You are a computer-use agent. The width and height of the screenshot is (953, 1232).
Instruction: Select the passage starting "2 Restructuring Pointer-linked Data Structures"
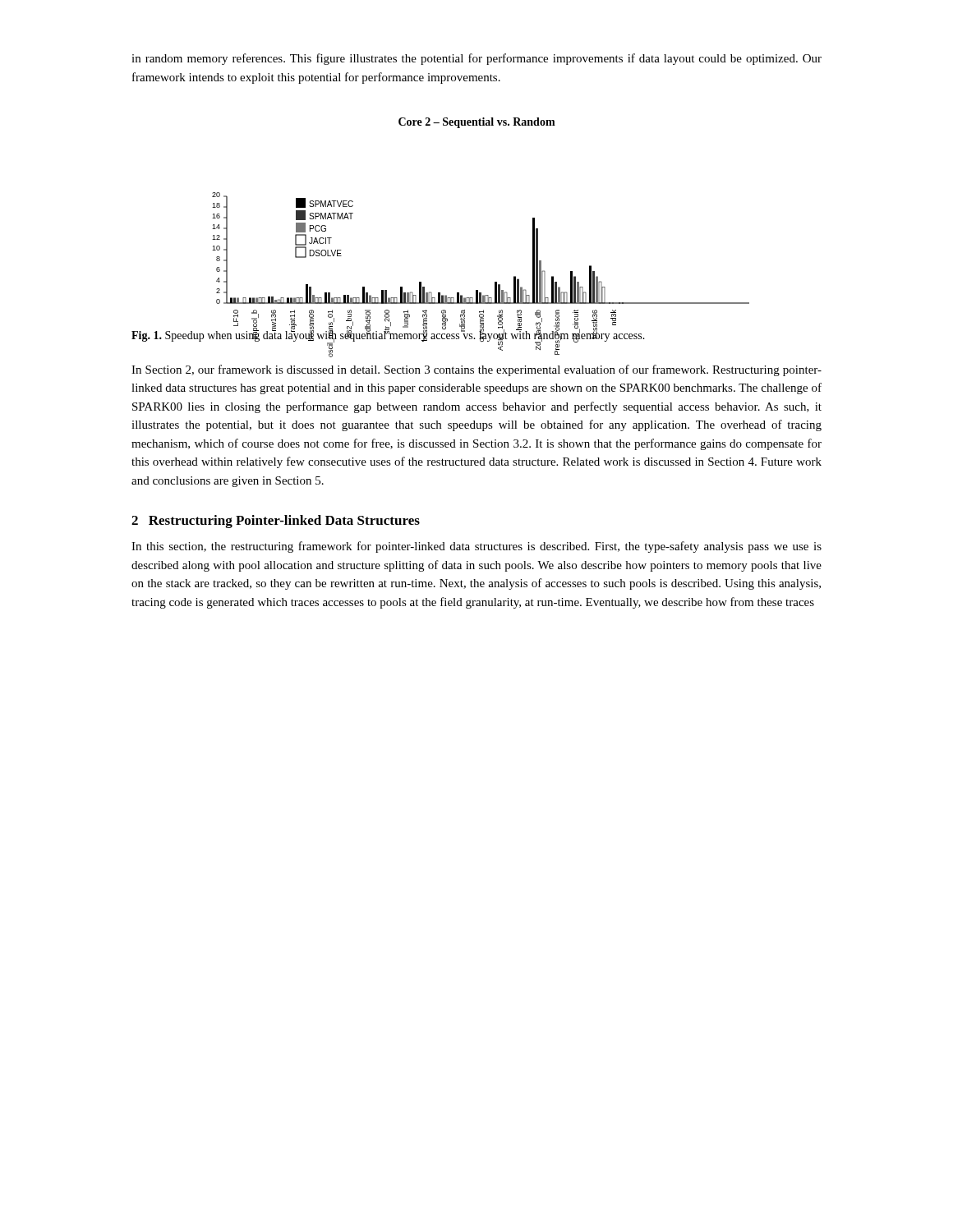276,520
